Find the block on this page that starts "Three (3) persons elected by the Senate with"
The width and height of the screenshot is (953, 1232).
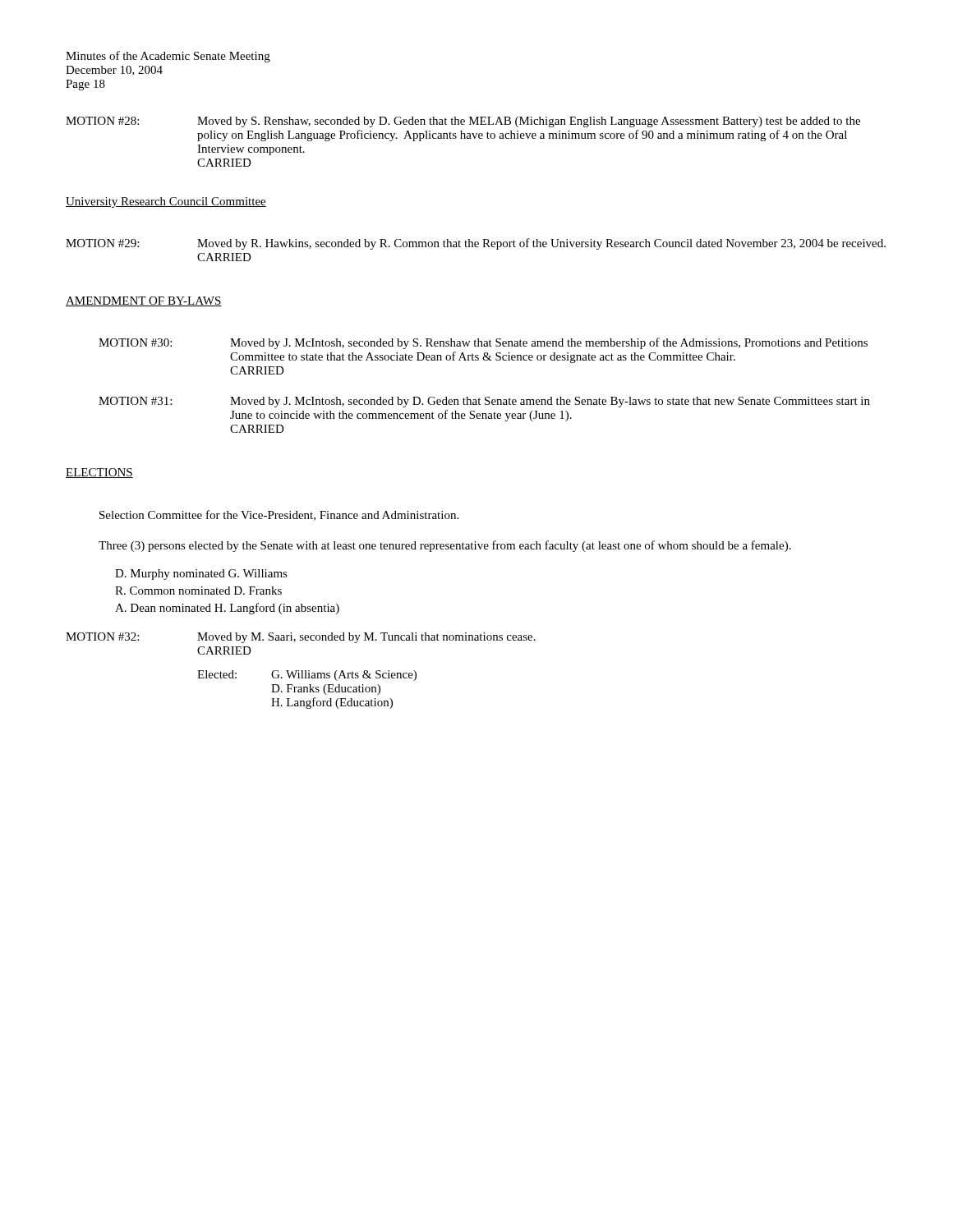click(445, 545)
